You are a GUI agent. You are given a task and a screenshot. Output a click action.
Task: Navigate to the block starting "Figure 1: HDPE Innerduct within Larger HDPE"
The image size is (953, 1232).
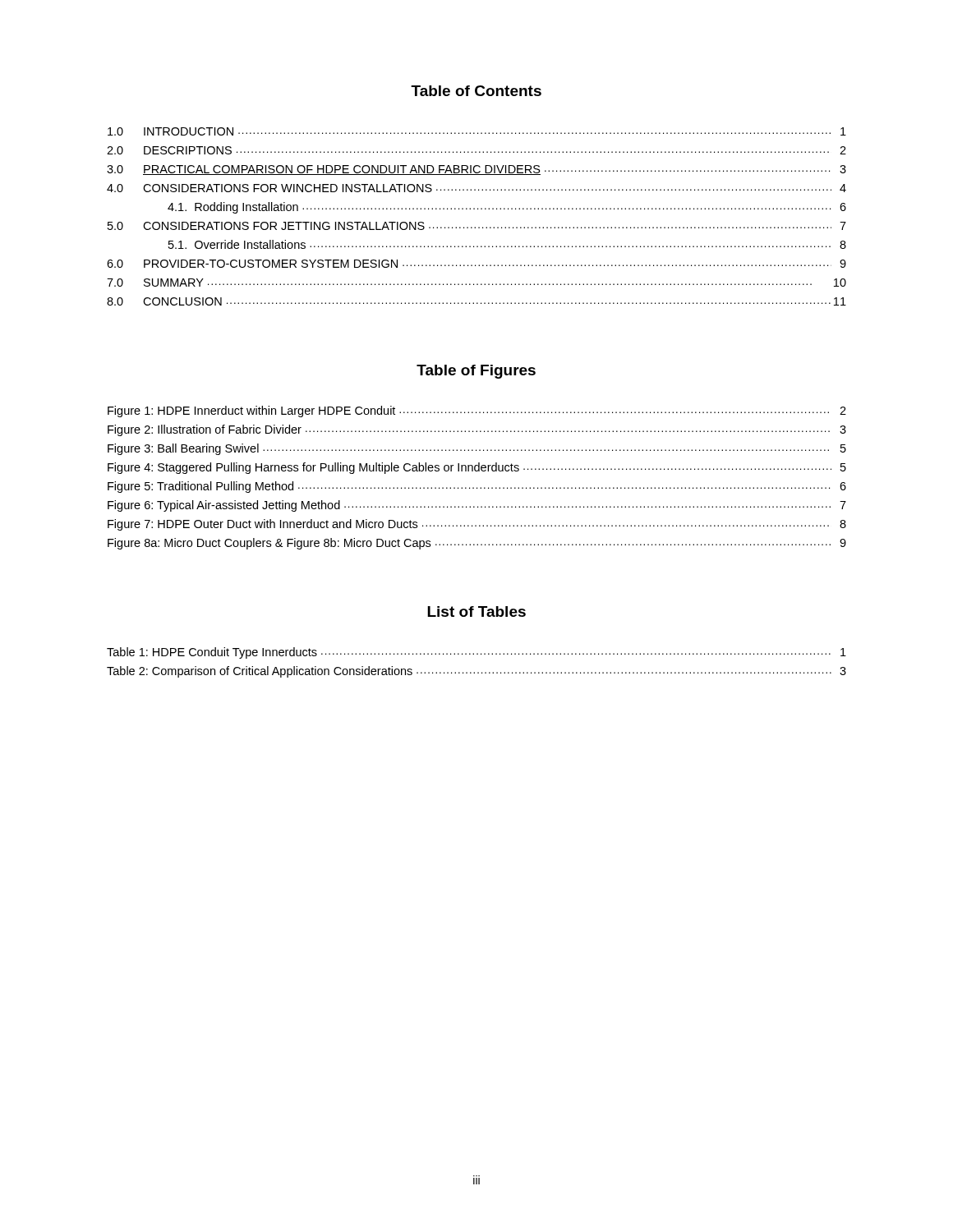point(476,411)
